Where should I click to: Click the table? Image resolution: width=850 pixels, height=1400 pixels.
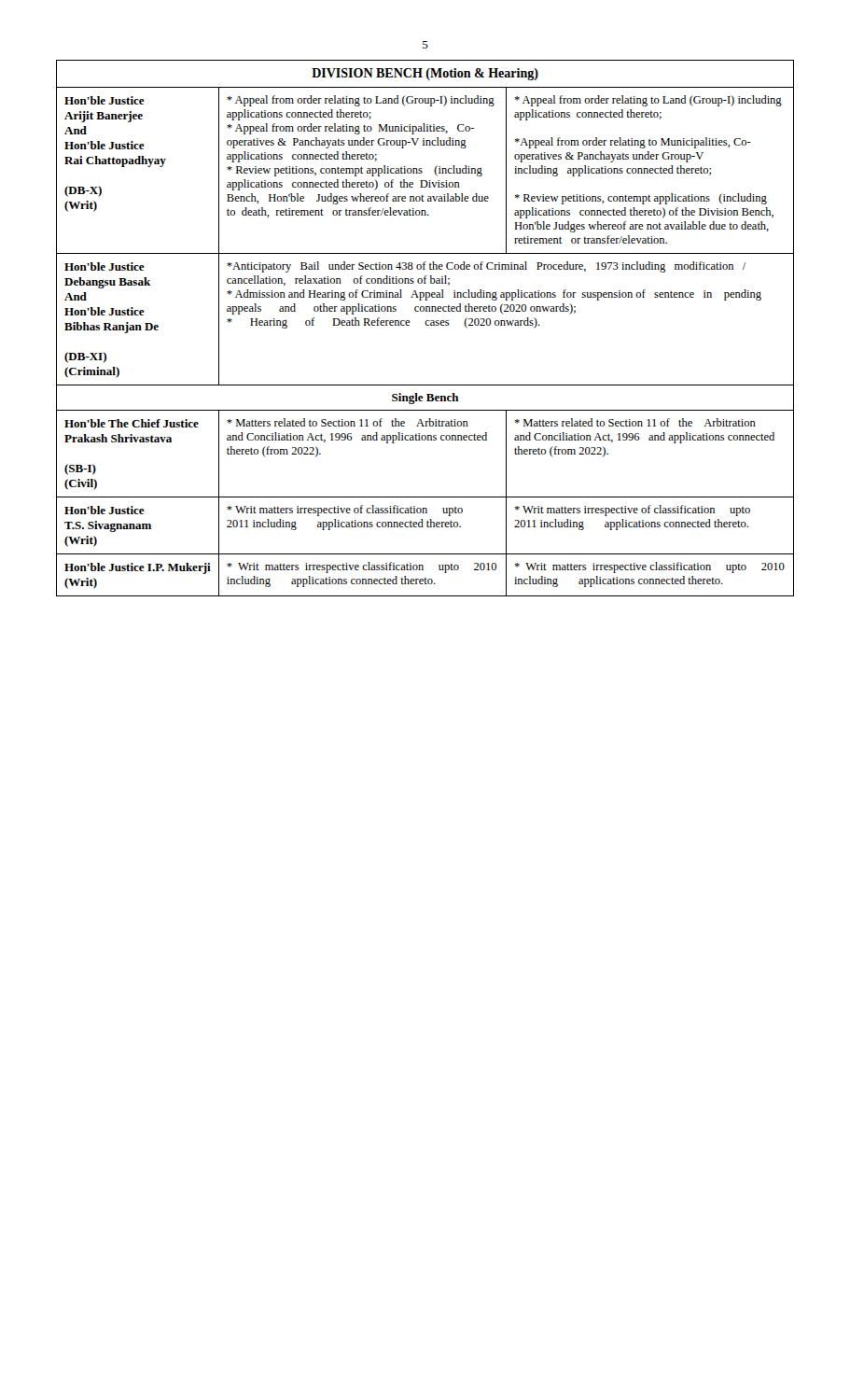[425, 328]
